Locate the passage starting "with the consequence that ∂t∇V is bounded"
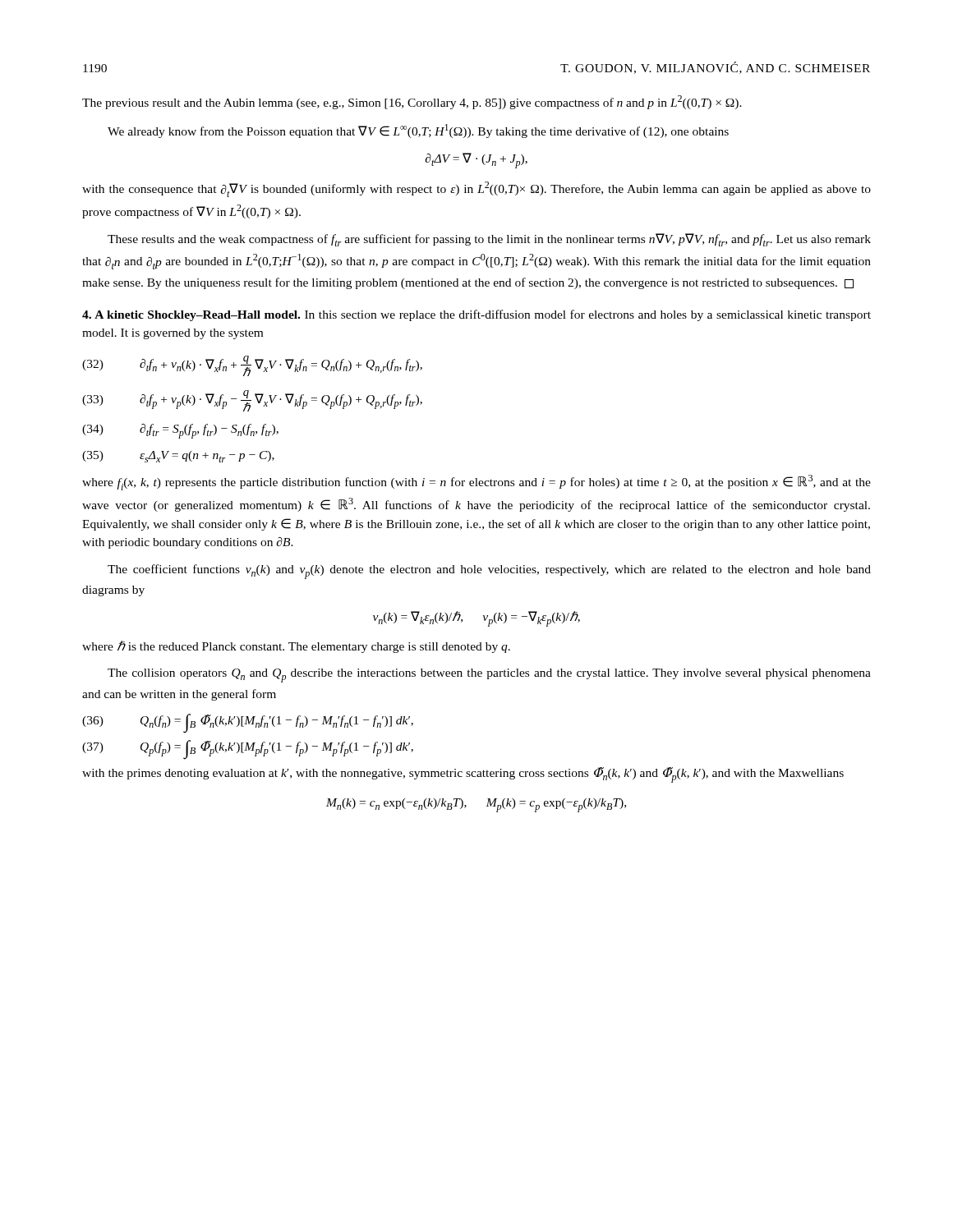 click(x=476, y=235)
